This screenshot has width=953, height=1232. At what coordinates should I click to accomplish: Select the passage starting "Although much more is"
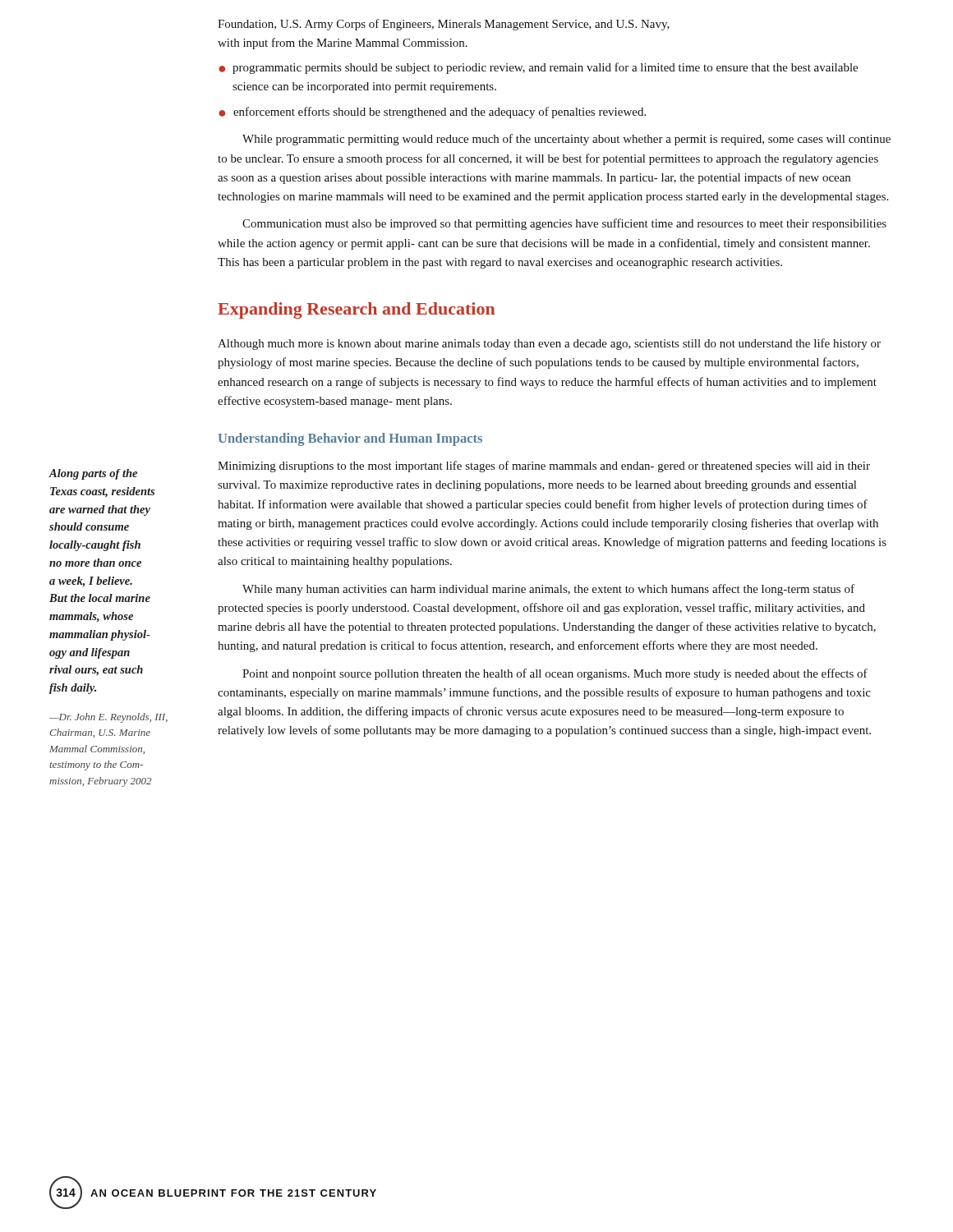(x=555, y=372)
